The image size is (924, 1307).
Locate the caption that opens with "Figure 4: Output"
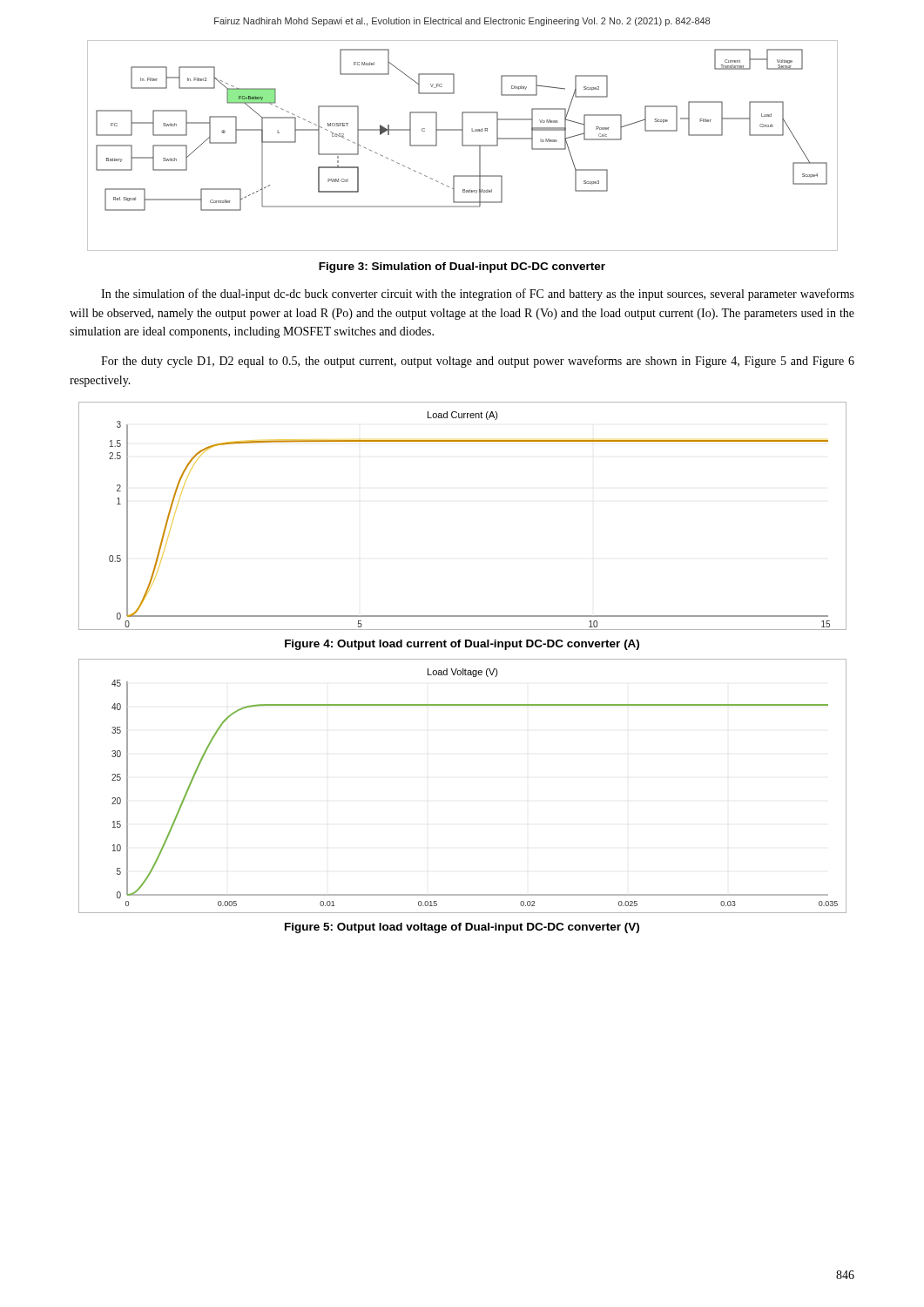click(462, 644)
